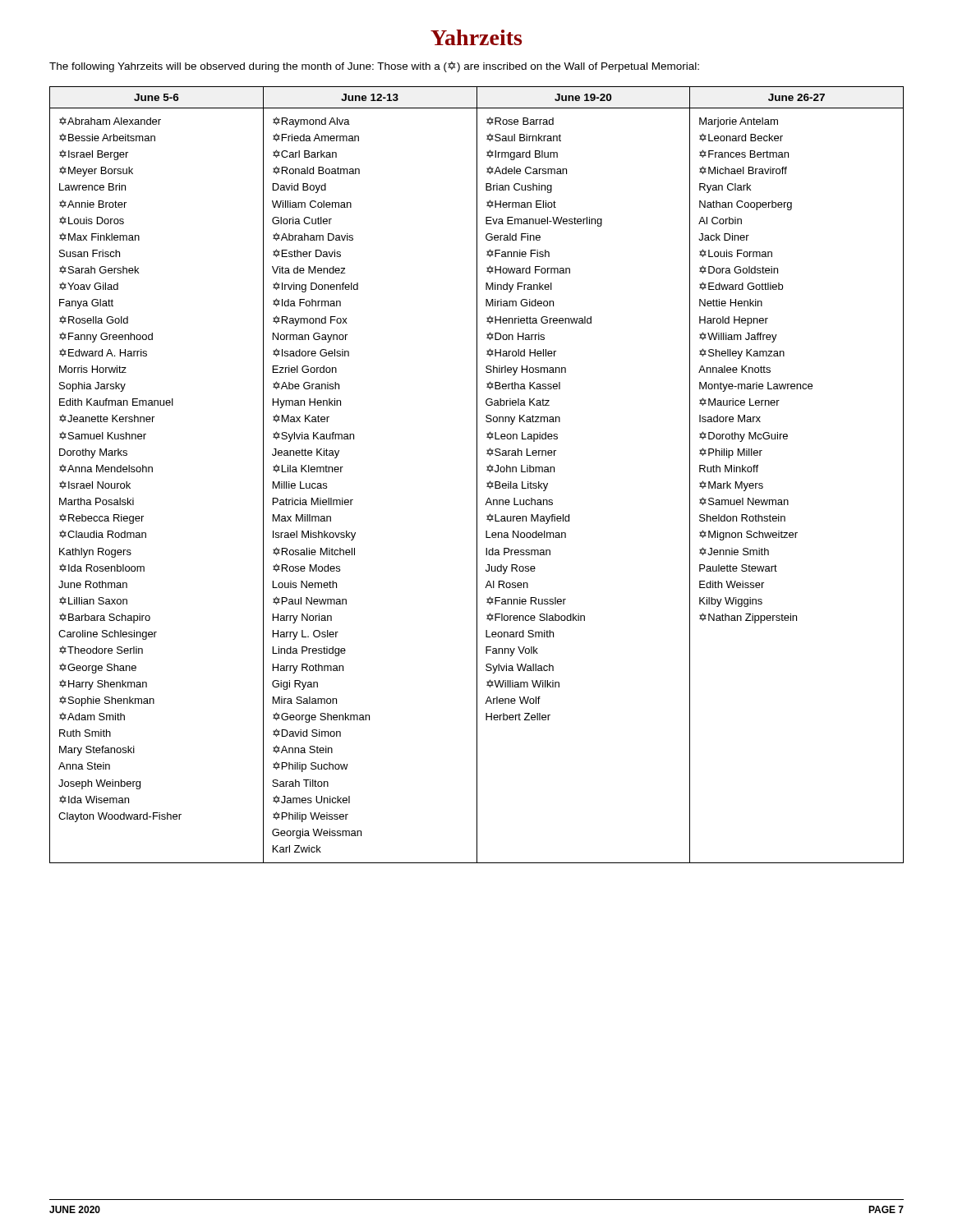Select the title
The width and height of the screenshot is (953, 1232).
(x=476, y=38)
